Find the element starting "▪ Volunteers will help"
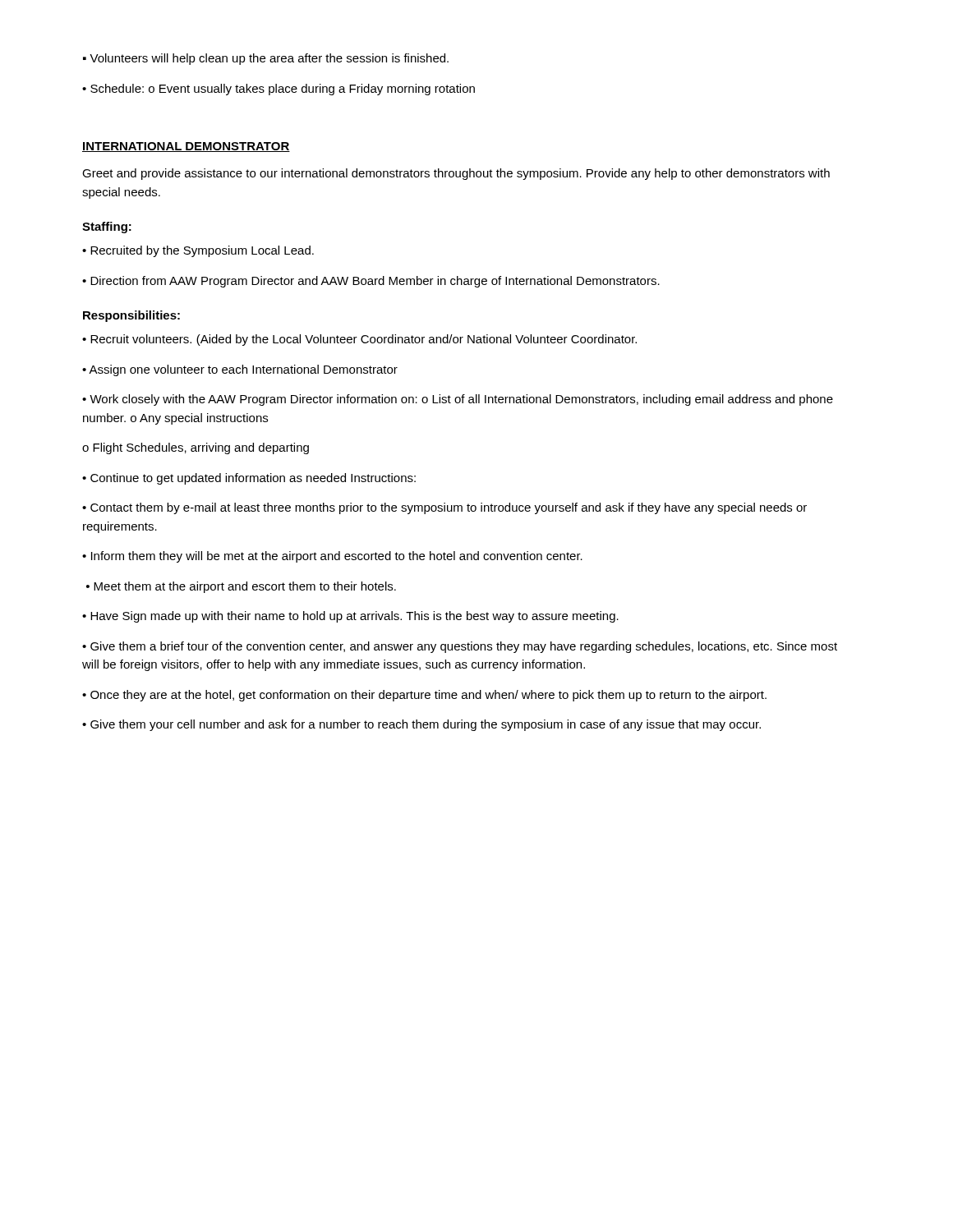 pos(266,58)
